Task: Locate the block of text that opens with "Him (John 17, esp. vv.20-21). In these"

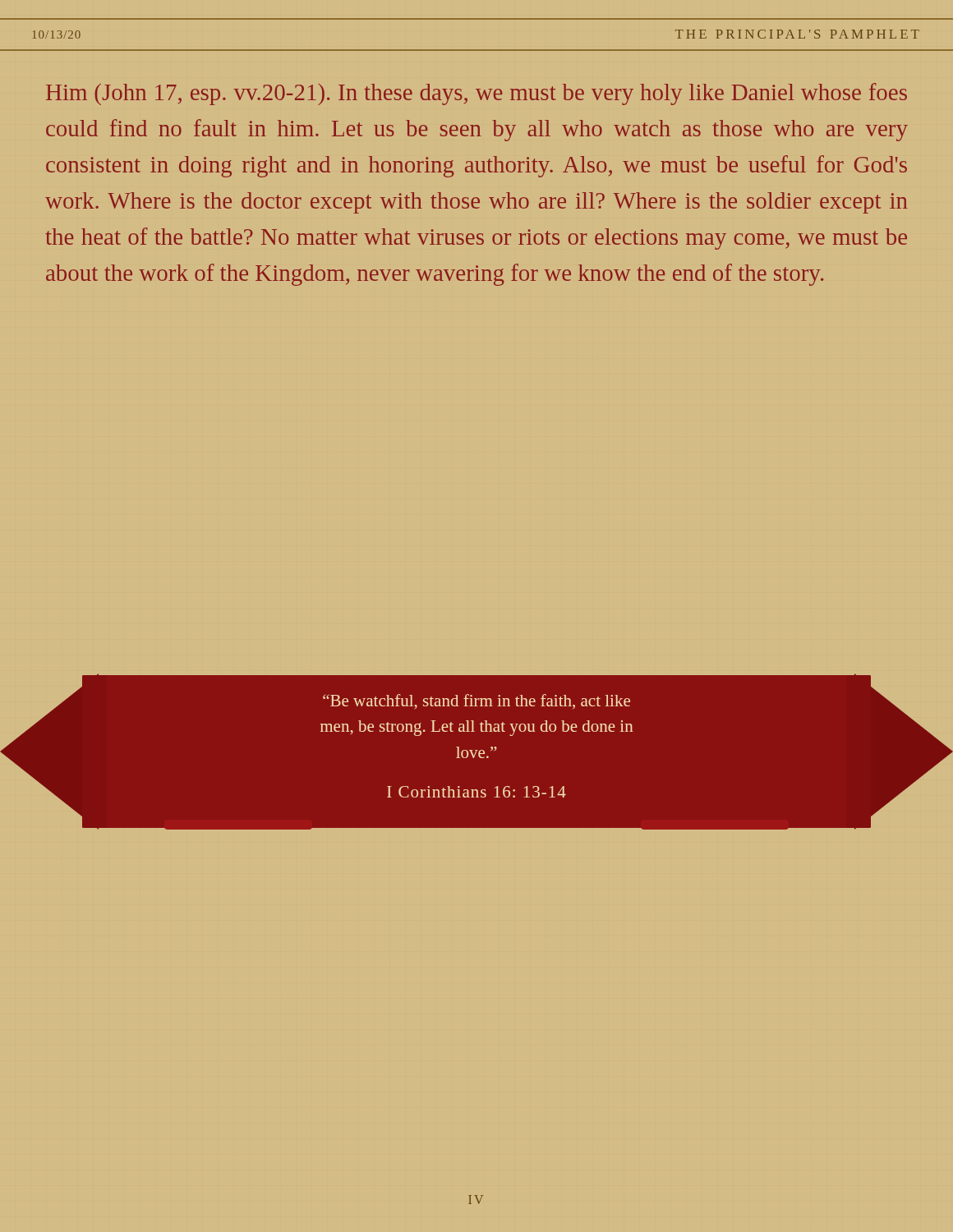Action: pos(476,183)
